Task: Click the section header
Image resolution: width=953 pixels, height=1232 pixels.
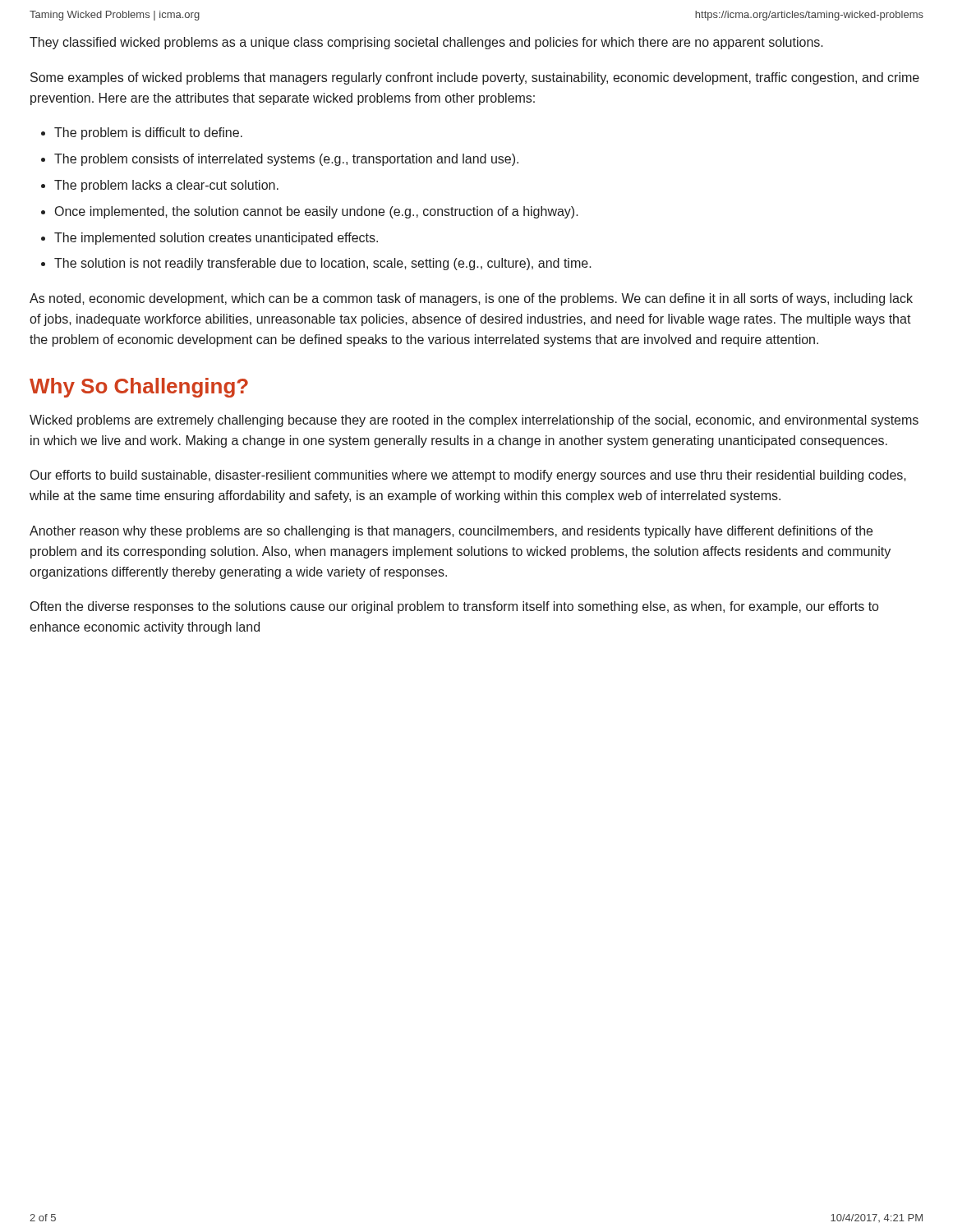Action: coord(139,386)
